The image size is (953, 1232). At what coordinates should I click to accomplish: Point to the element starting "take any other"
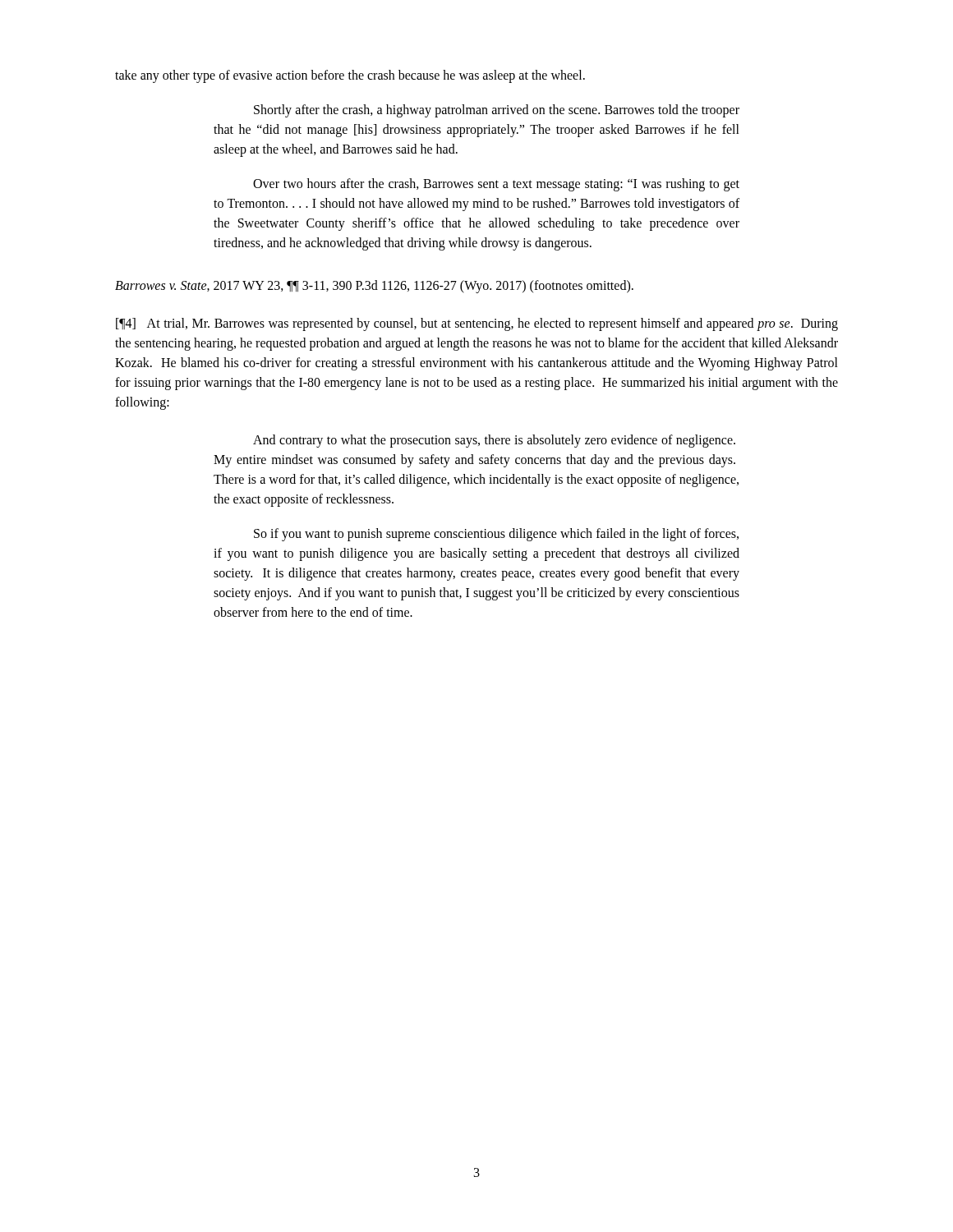(350, 75)
